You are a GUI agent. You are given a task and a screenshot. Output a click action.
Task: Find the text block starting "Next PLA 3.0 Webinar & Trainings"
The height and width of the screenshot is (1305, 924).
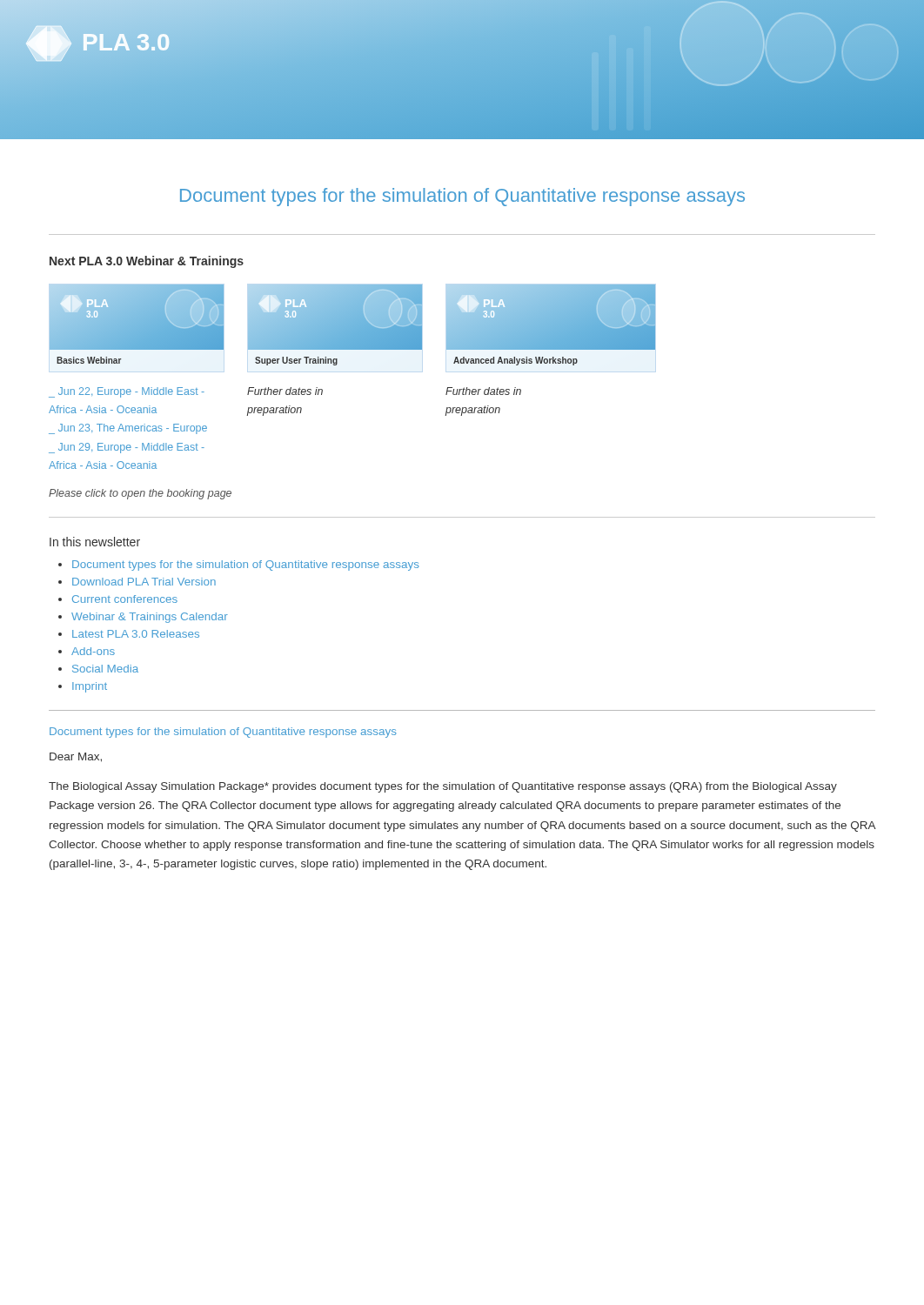pos(146,261)
